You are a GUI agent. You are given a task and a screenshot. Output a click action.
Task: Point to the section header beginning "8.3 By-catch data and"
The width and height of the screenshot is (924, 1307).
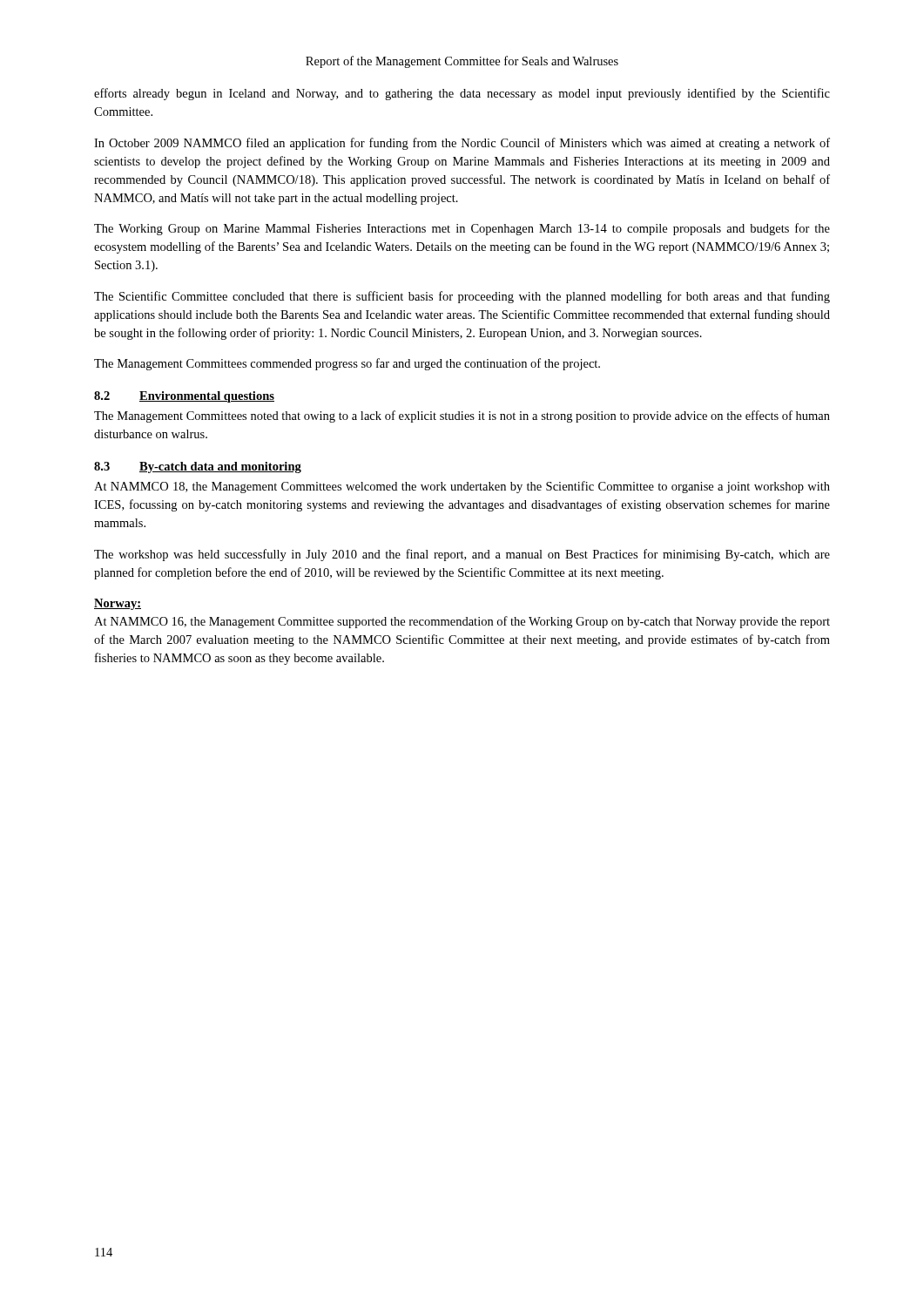(x=198, y=467)
